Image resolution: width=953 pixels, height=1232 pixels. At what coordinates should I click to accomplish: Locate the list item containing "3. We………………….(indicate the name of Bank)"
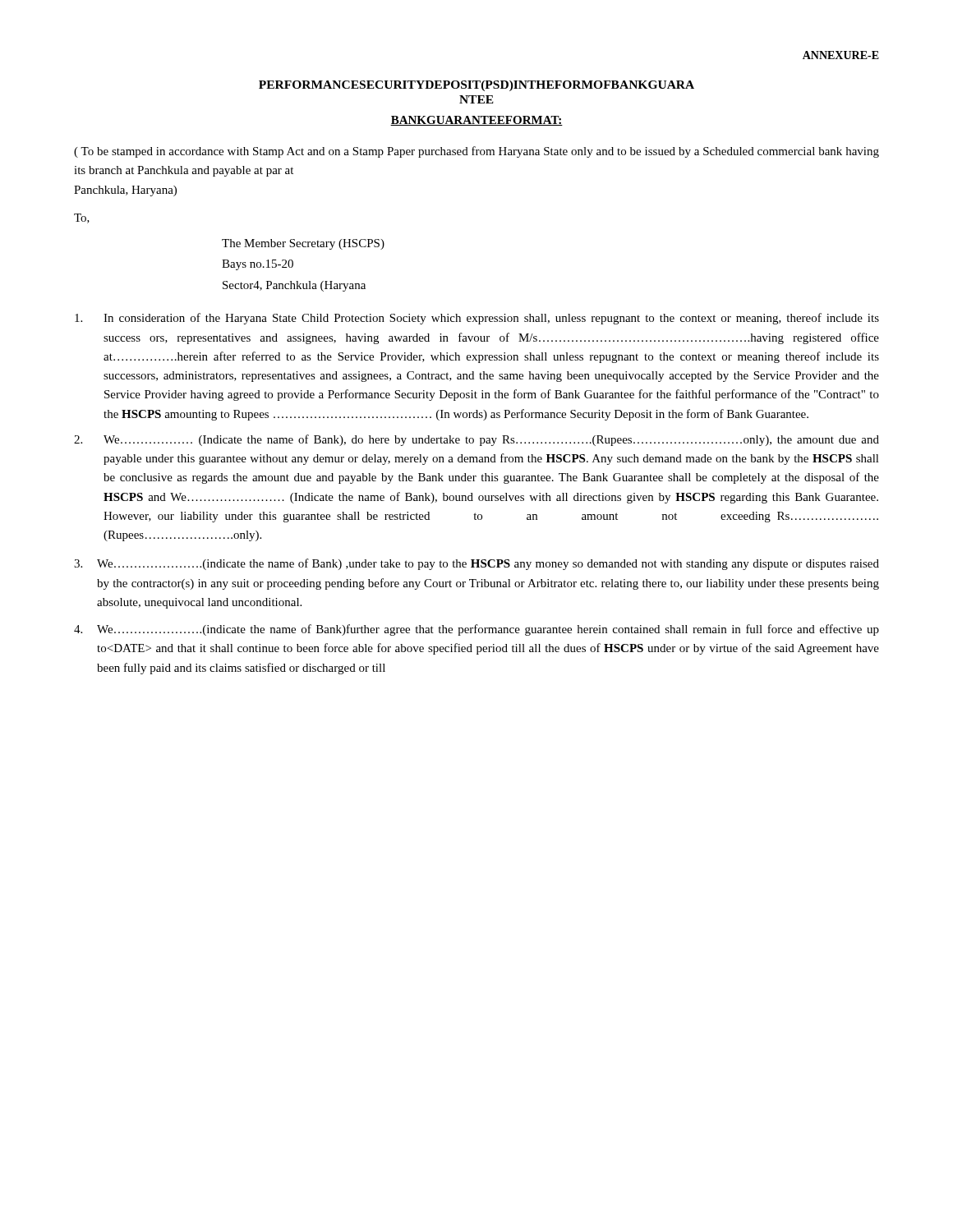click(476, 583)
